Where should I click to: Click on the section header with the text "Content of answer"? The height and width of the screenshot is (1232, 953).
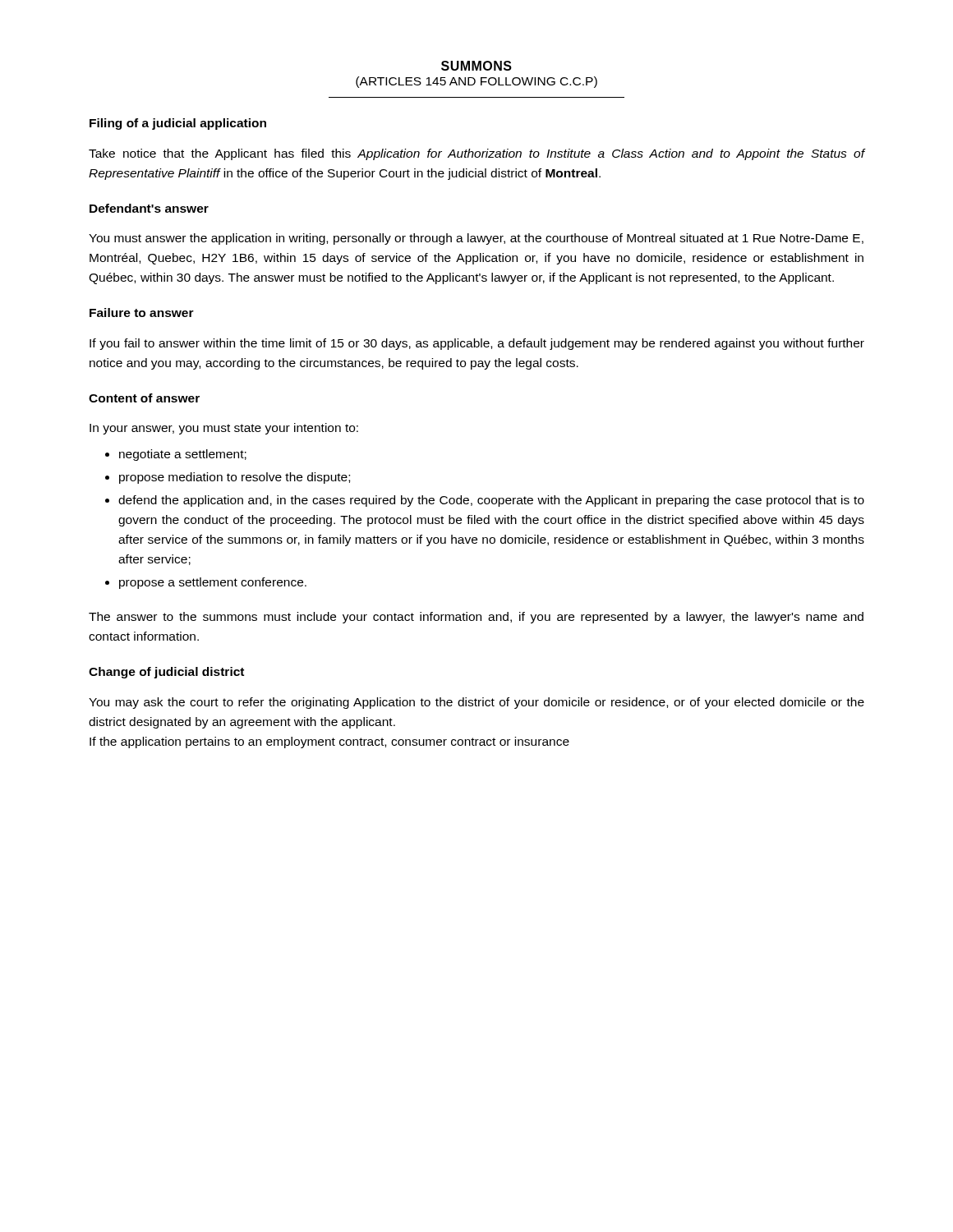[144, 398]
